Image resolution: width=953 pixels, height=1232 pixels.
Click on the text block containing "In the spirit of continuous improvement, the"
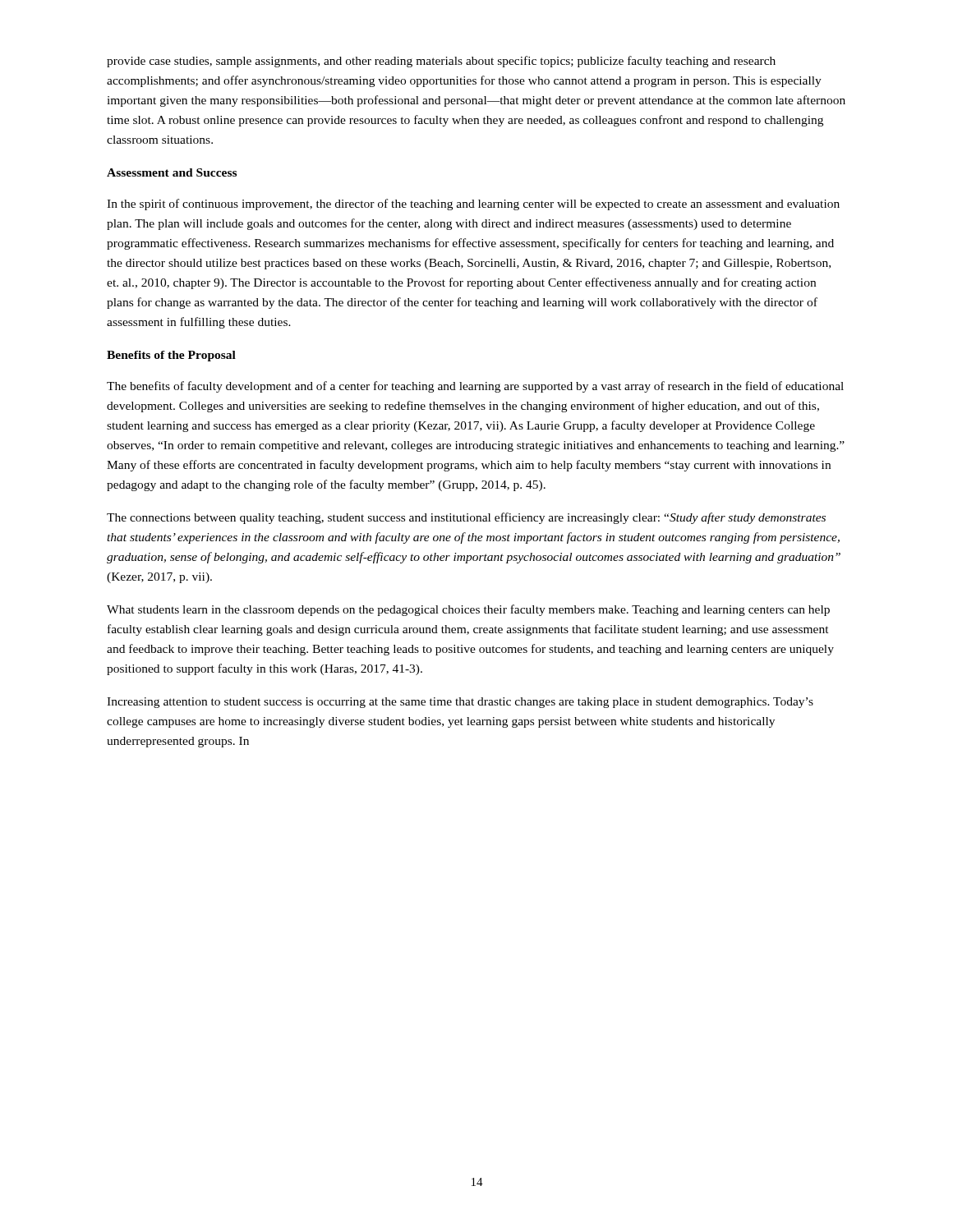pyautogui.click(x=476, y=263)
